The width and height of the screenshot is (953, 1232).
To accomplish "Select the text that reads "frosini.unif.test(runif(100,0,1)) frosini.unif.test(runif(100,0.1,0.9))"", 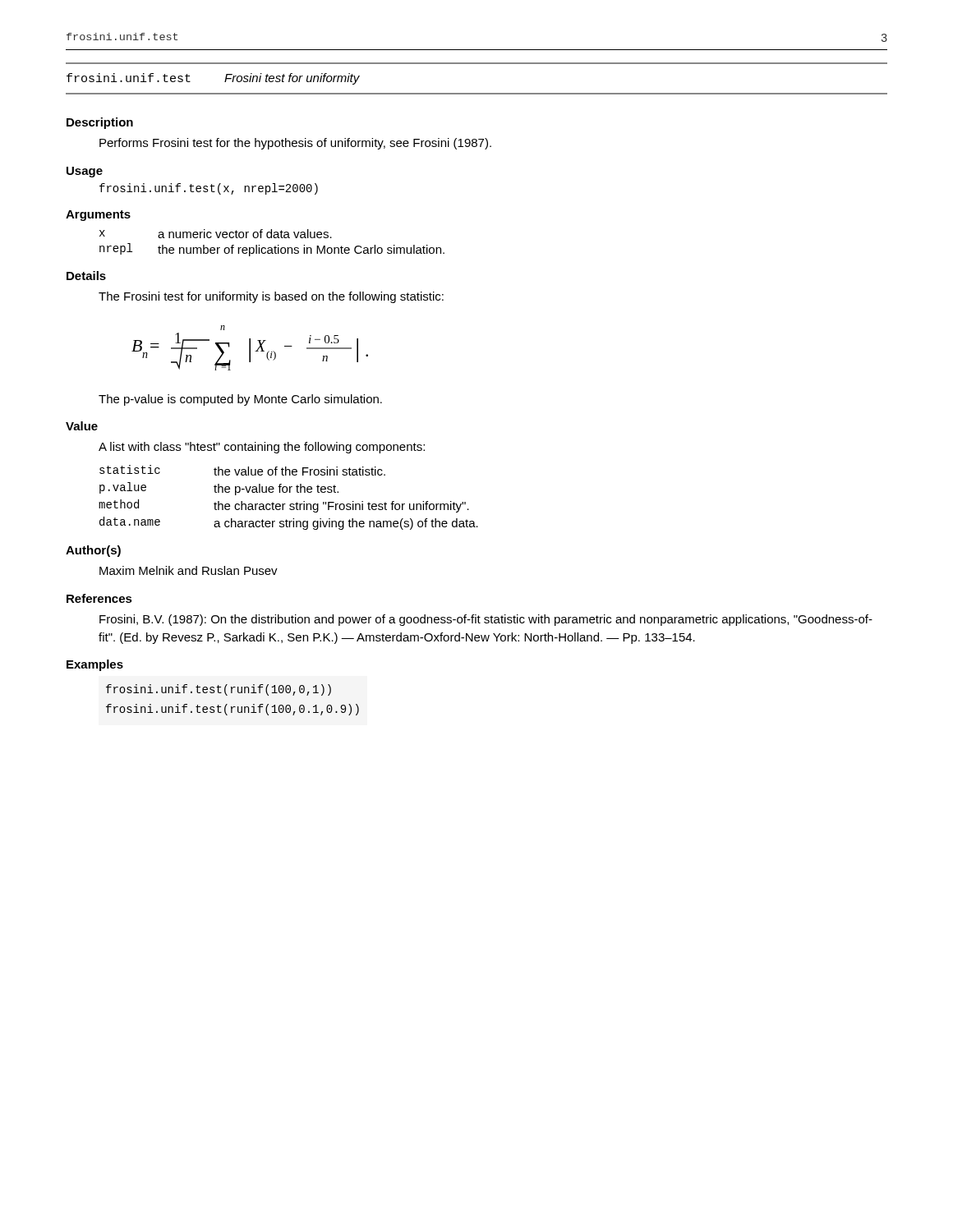I will coord(233,700).
